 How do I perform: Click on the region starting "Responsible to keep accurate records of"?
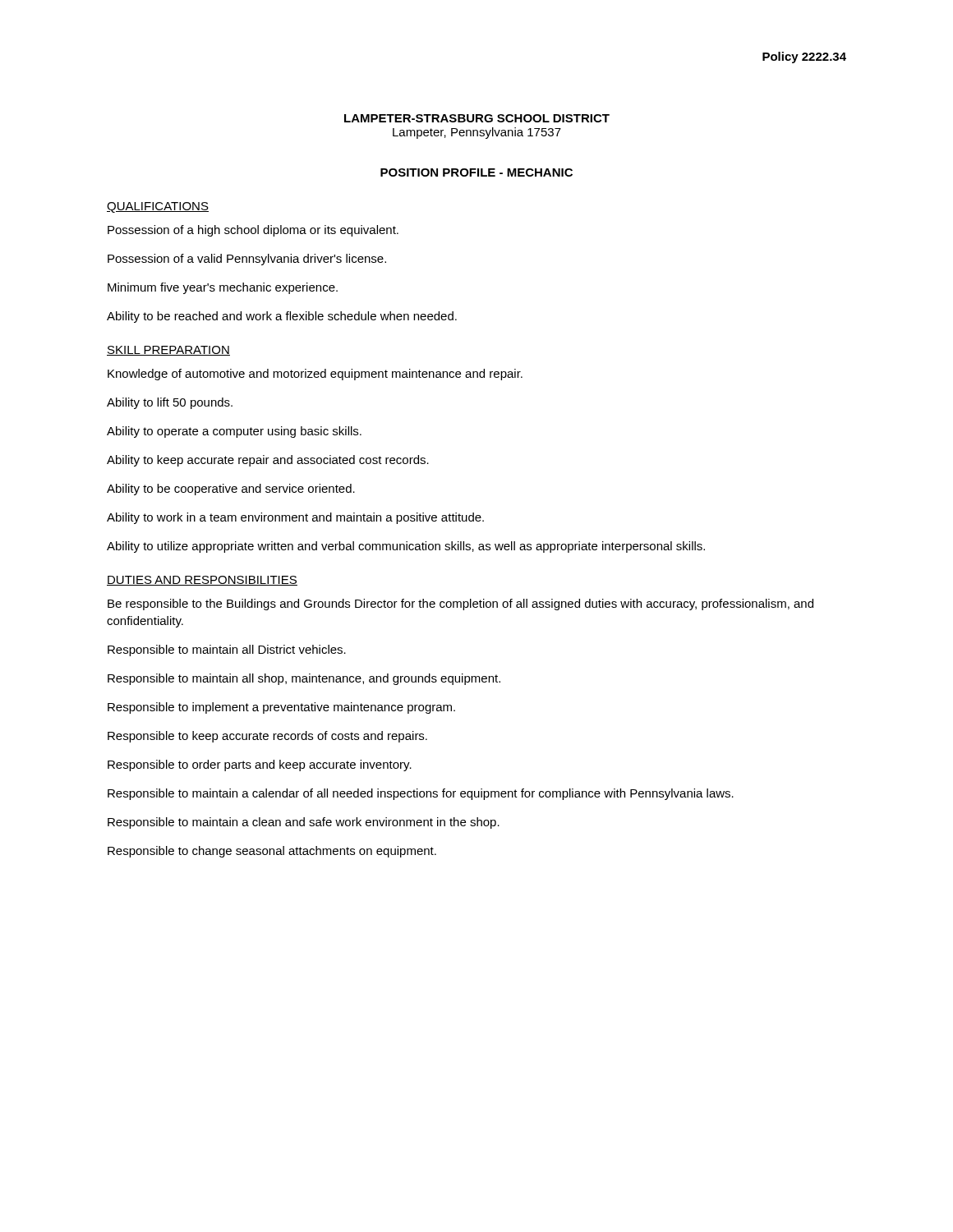[267, 736]
